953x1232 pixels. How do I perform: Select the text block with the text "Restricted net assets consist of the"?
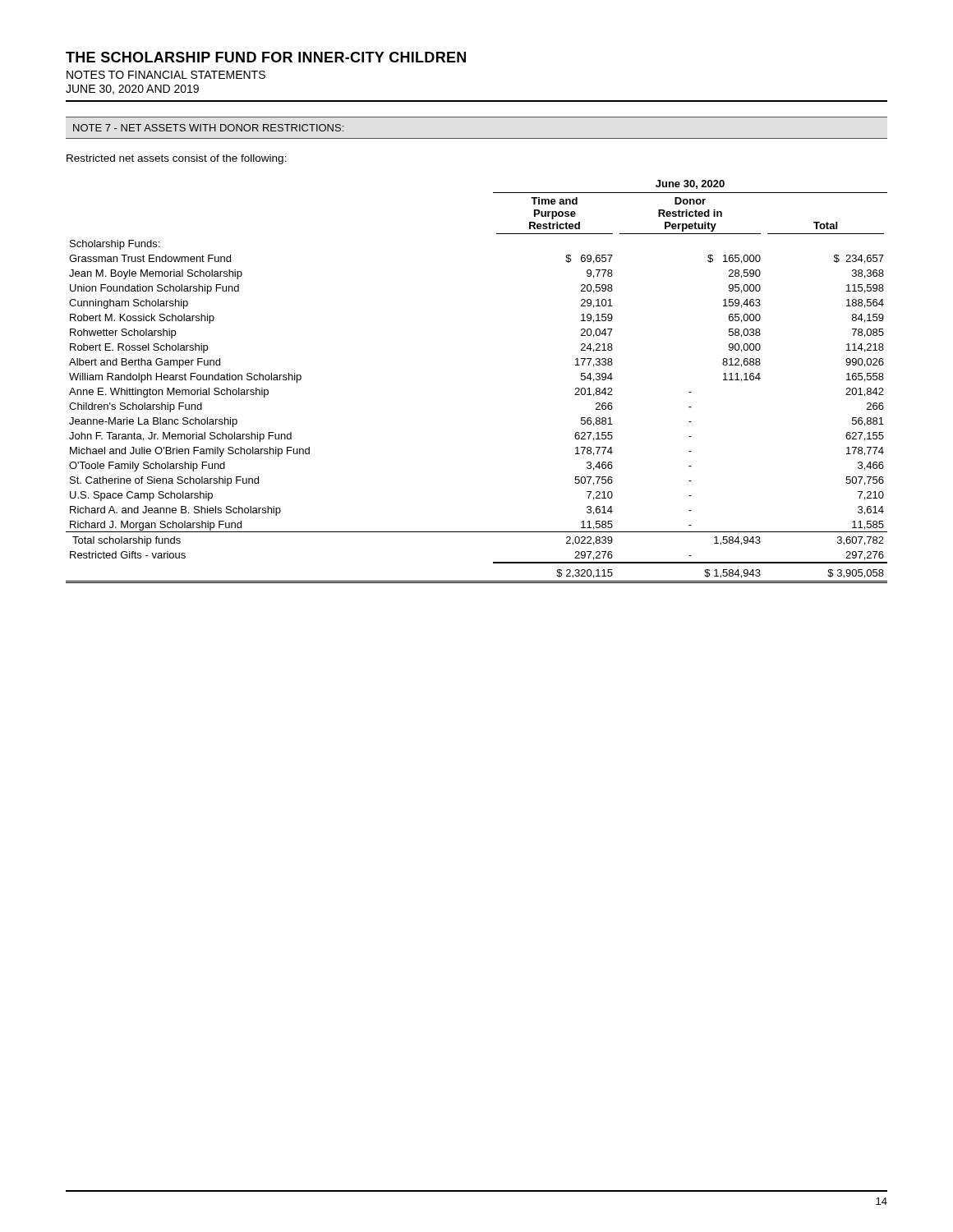[176, 158]
